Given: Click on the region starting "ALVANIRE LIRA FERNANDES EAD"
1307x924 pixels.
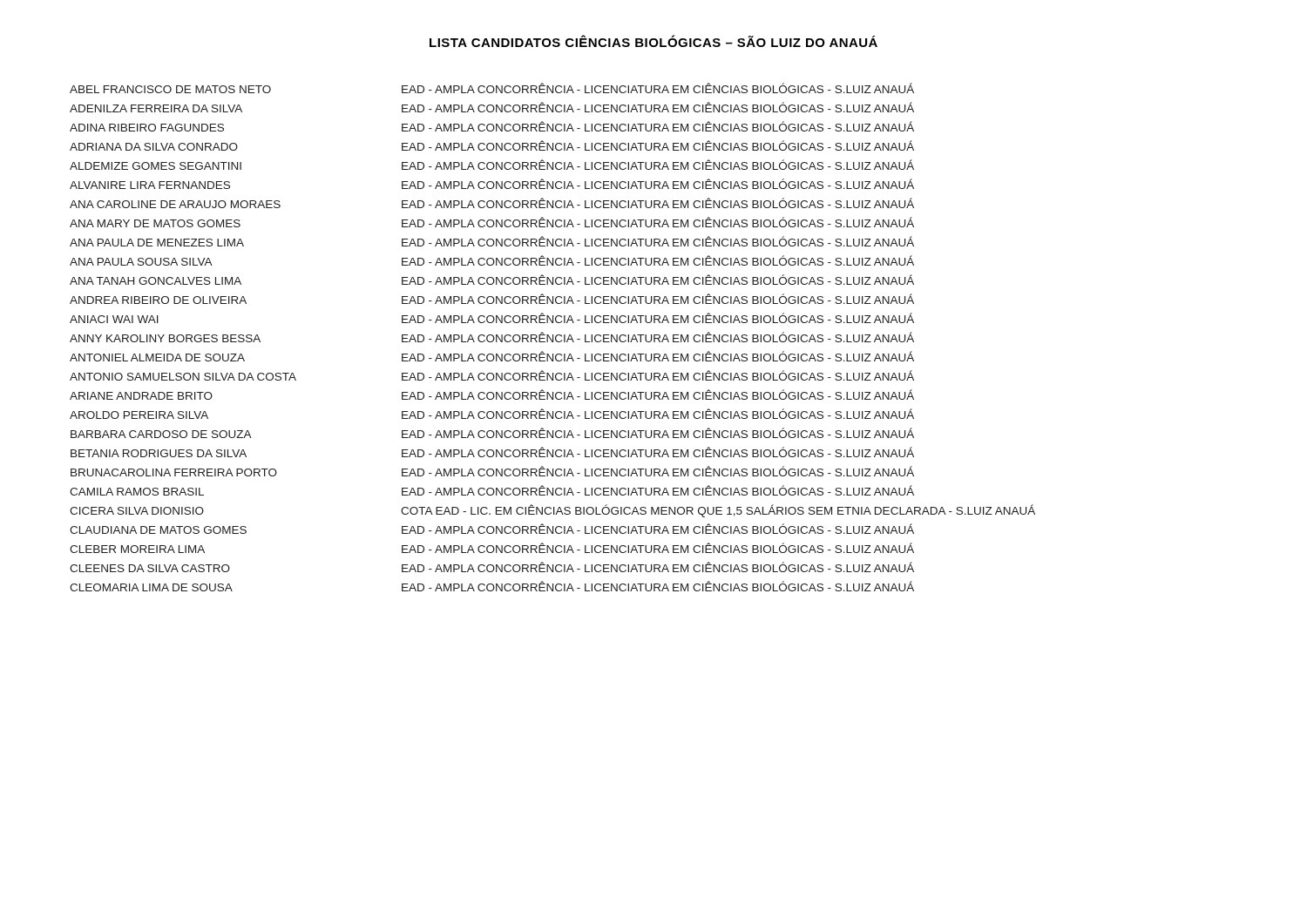Looking at the screenshot, I should [x=654, y=186].
